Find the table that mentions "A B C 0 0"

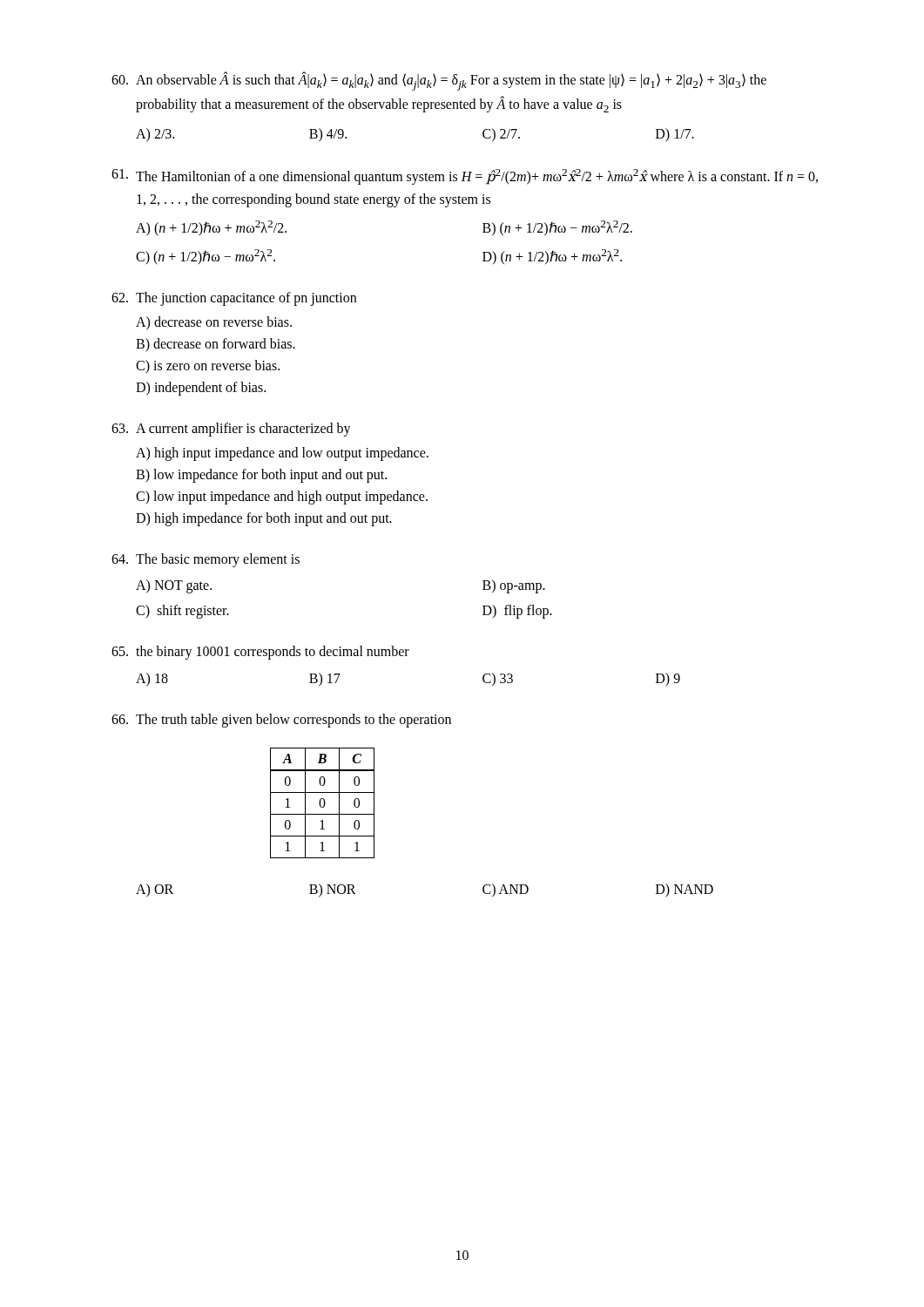(x=462, y=803)
